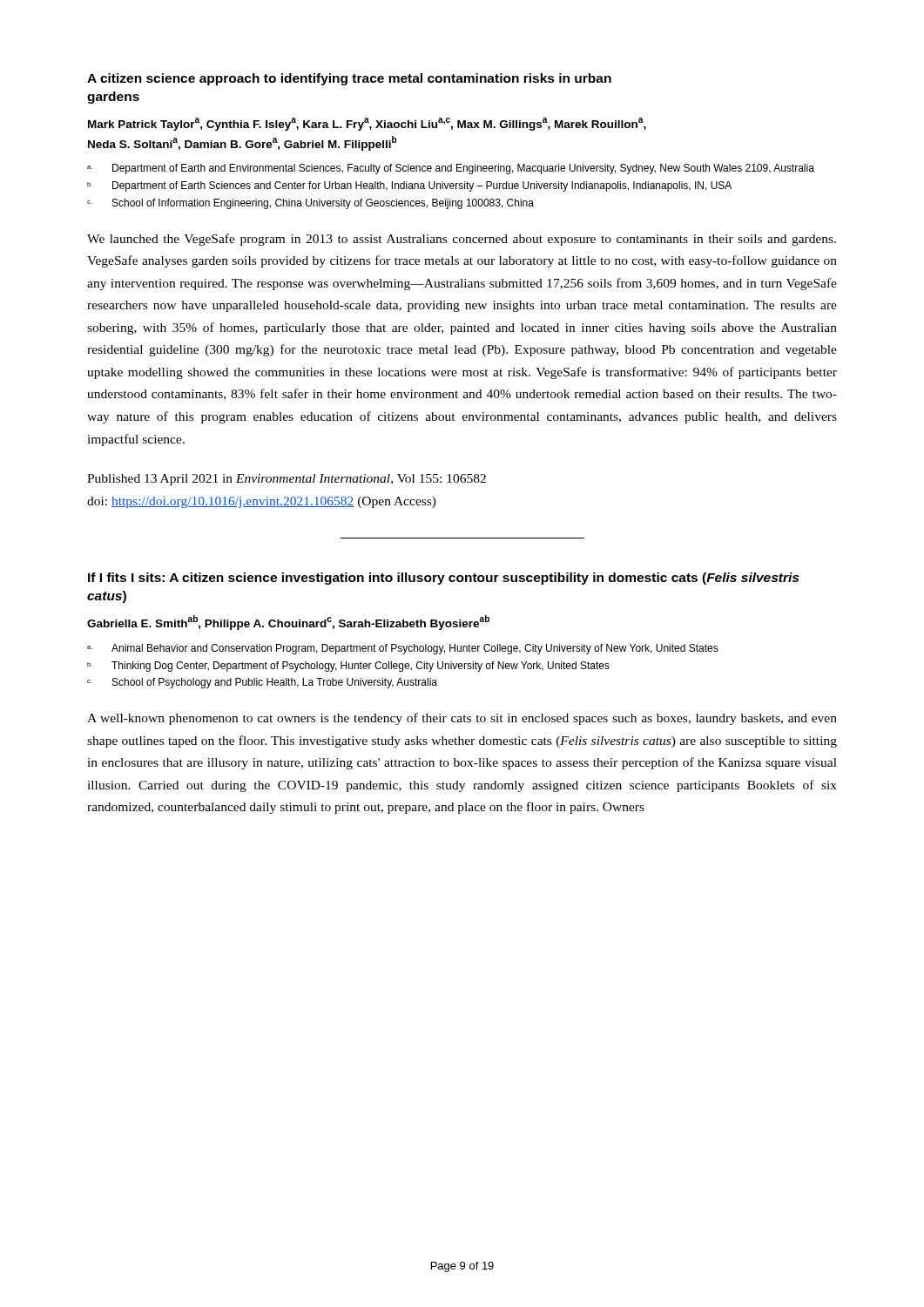Click on the list item that reads "a. Animal Behavior and Conservation"
The width and height of the screenshot is (924, 1307).
coord(462,649)
